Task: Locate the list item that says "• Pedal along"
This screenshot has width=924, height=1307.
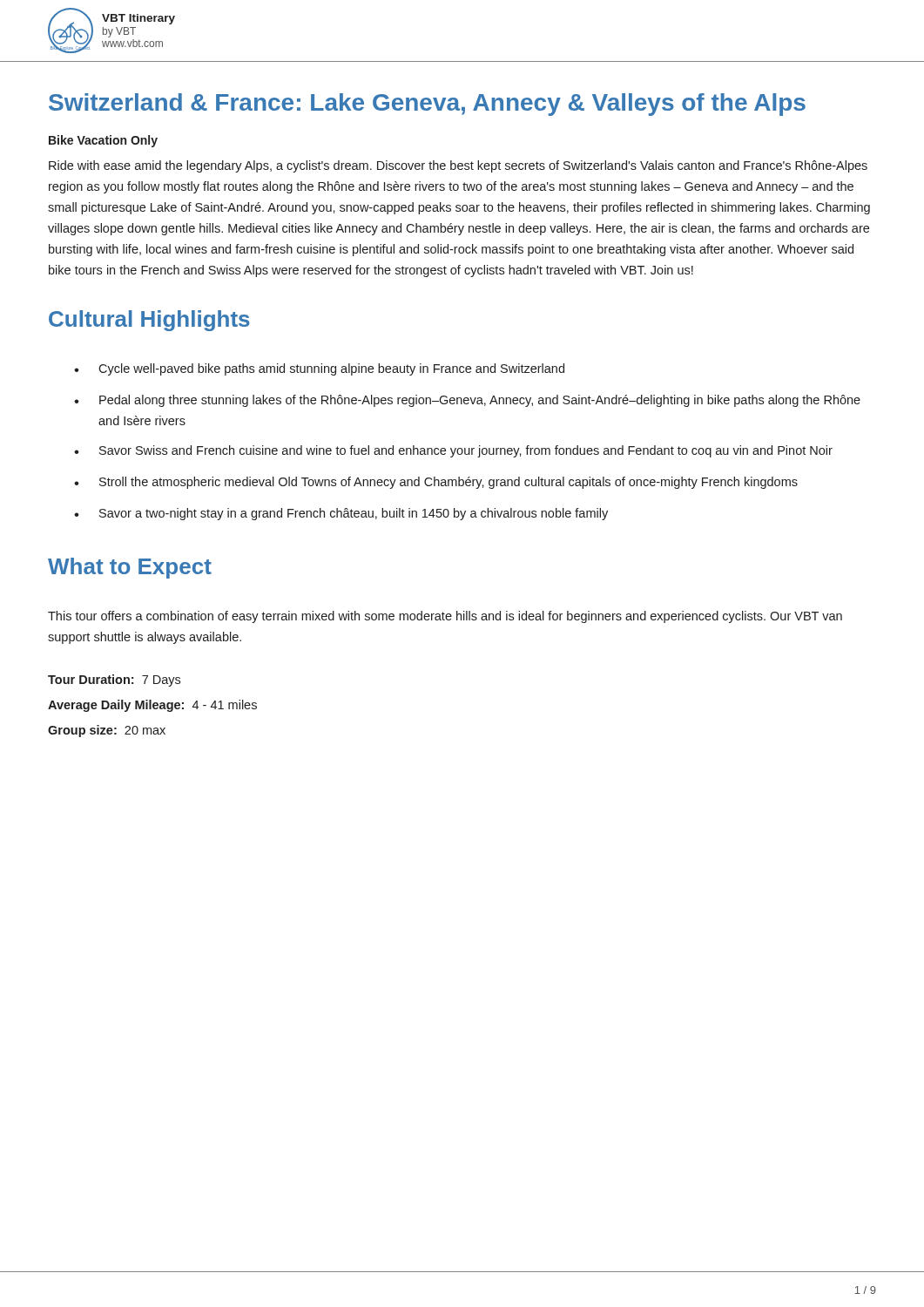Action: click(475, 411)
